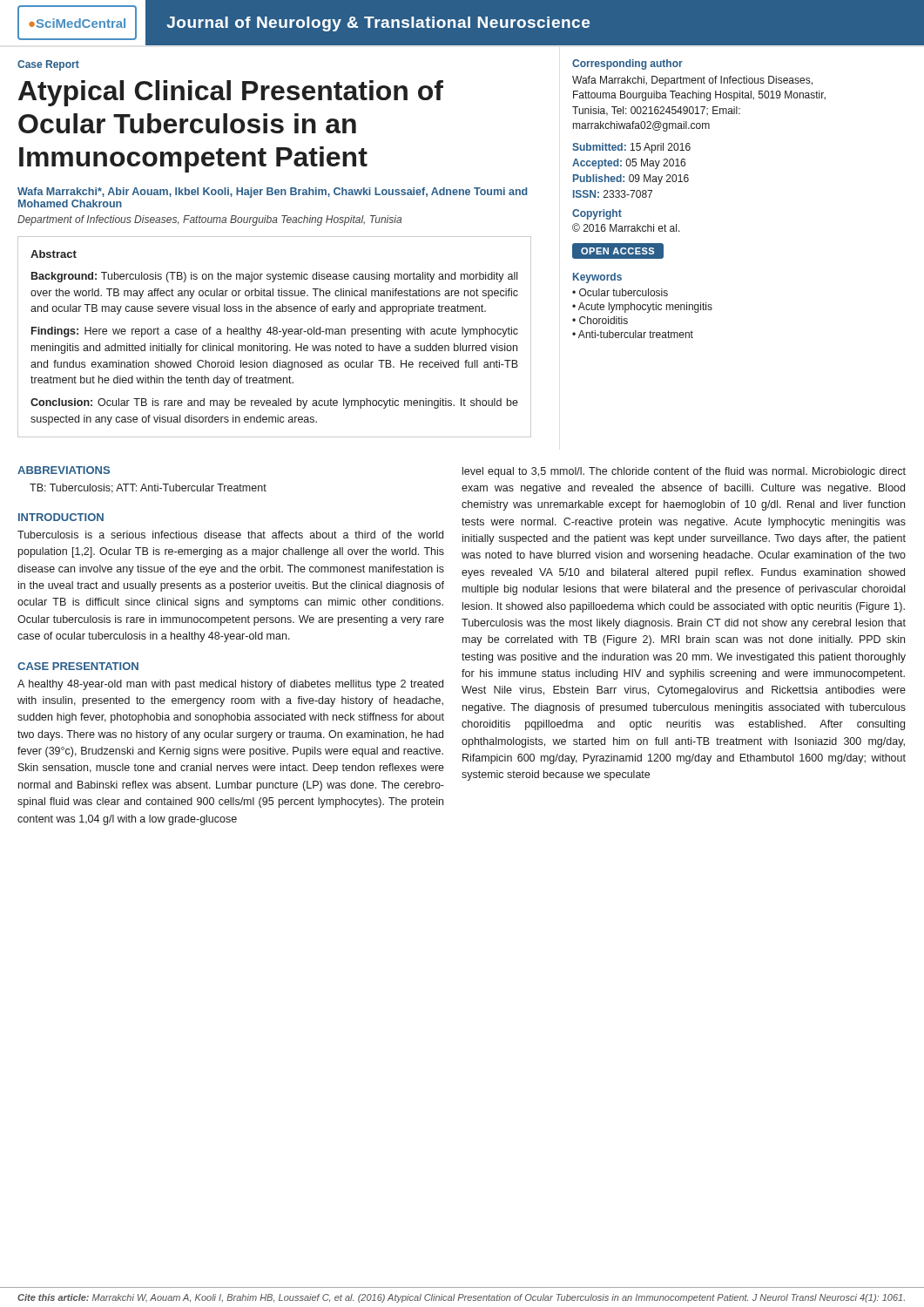This screenshot has height=1307, width=924.
Task: Click the passage that begins "Wafa Marrakchi*, Abir Aouam, Ikbel"
Action: point(273,198)
